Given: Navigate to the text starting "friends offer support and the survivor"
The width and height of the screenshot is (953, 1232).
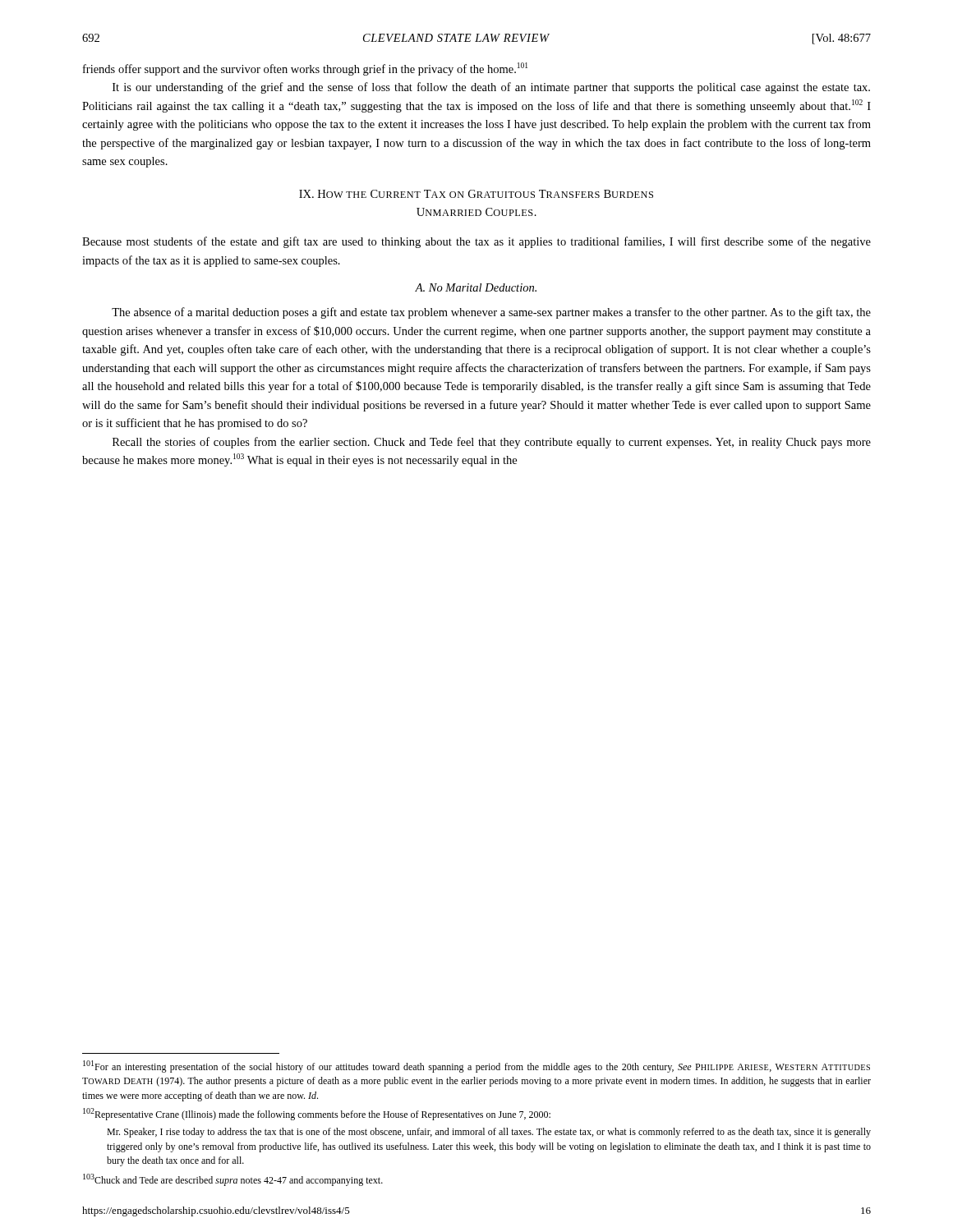Looking at the screenshot, I should pos(476,69).
